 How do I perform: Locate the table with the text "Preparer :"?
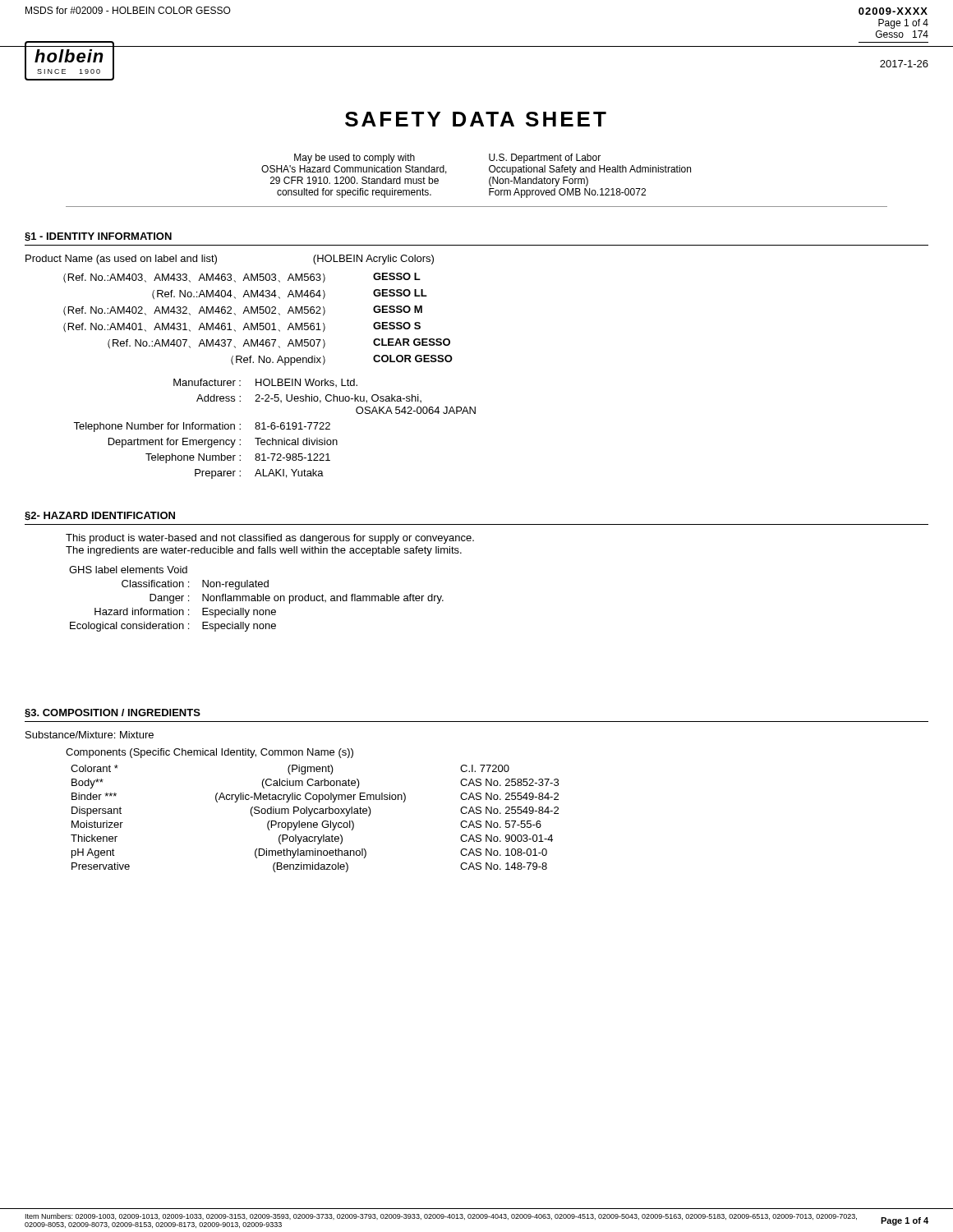[x=476, y=428]
